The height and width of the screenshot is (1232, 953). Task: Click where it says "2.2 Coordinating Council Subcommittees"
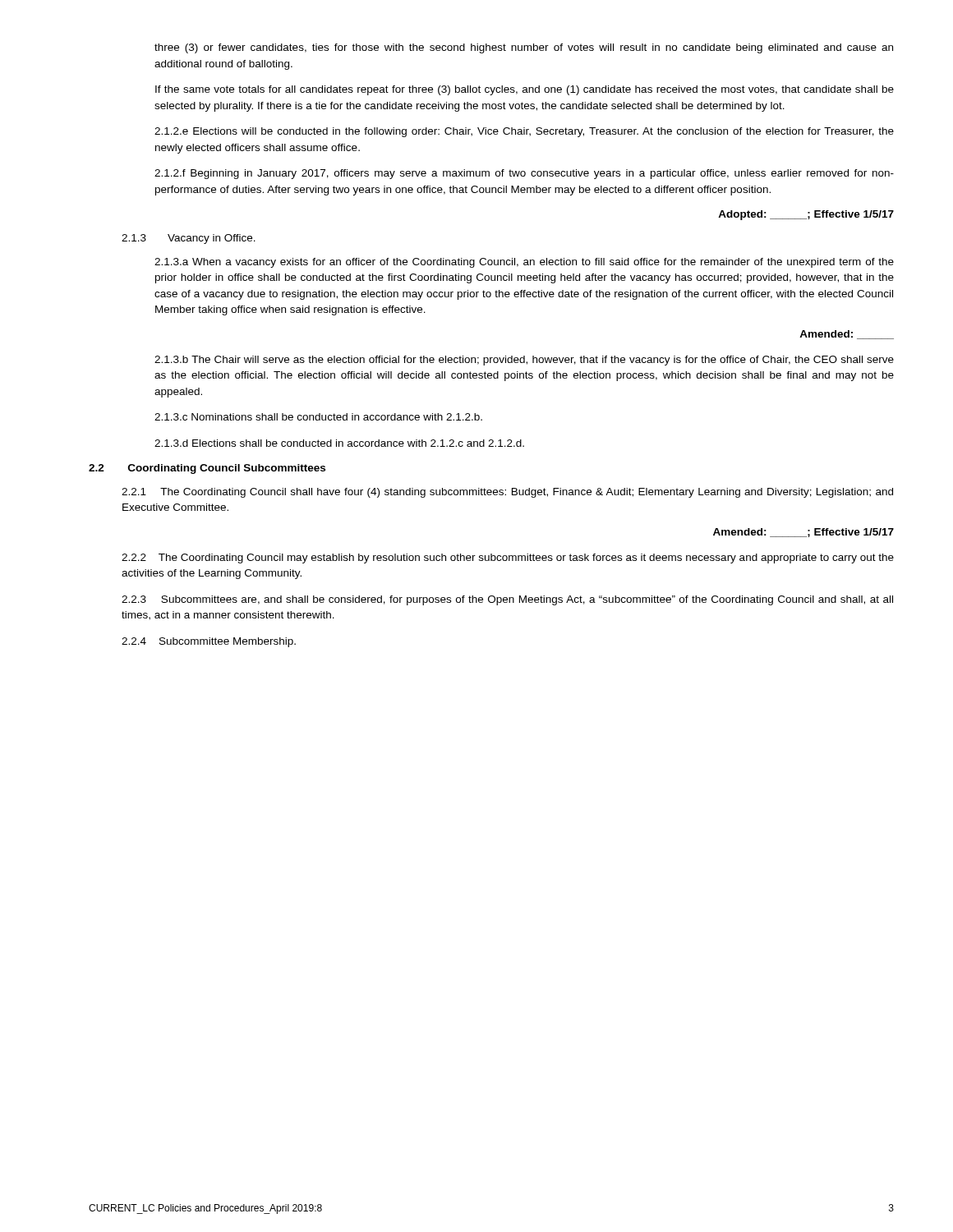(x=207, y=467)
